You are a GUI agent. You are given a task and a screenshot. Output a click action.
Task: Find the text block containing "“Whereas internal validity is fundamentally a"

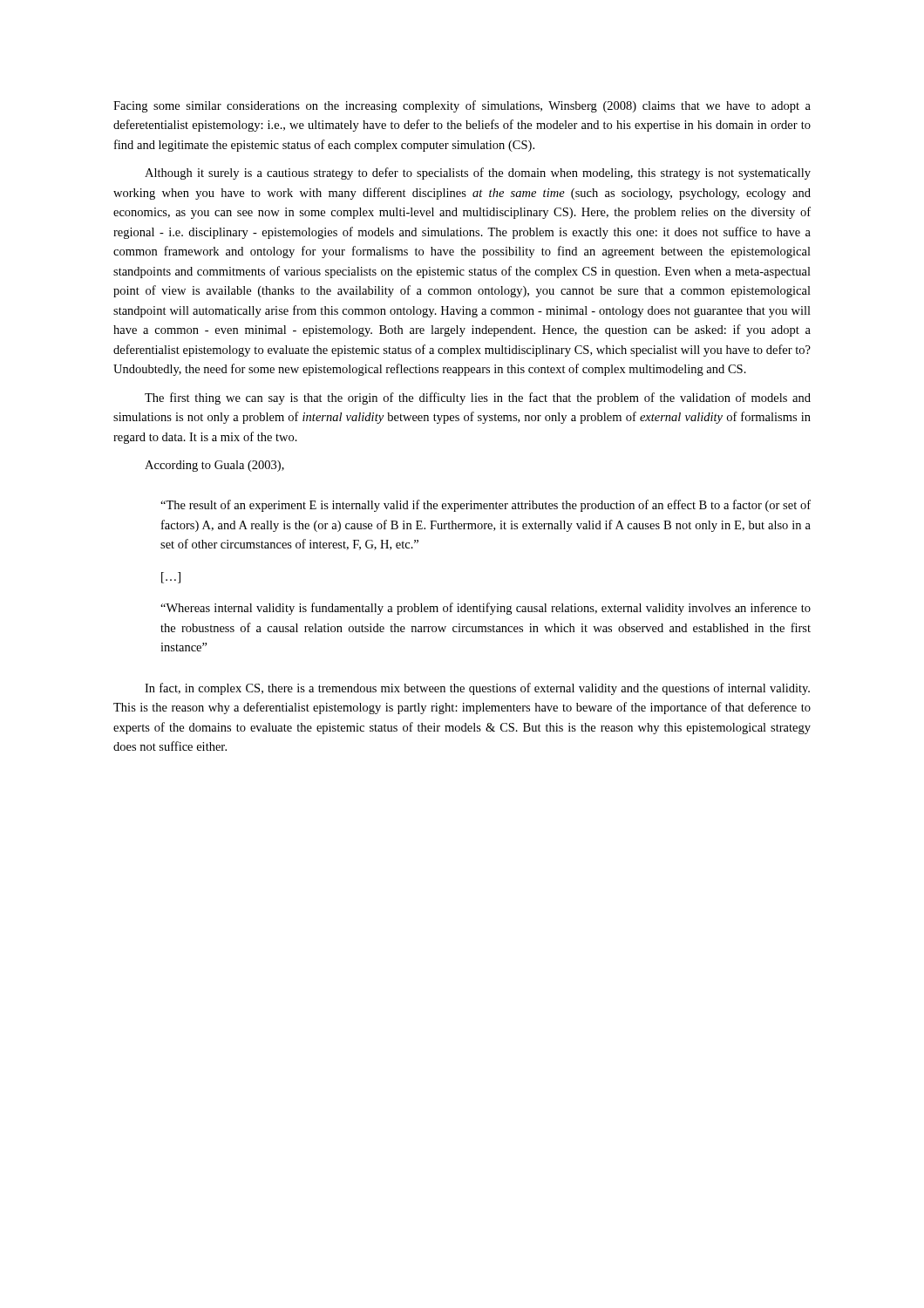[x=486, y=628]
